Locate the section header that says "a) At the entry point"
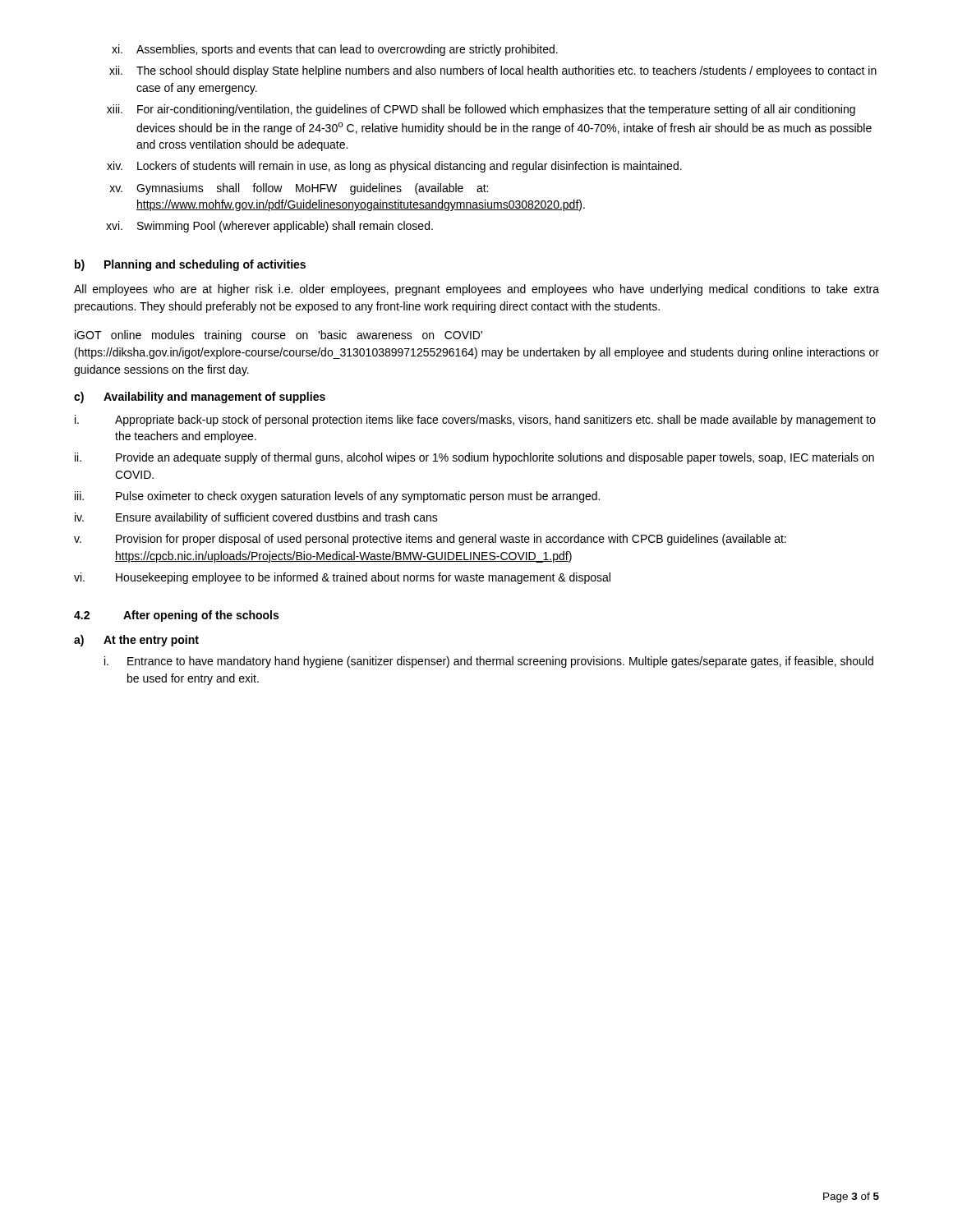Viewport: 953px width, 1232px height. [x=136, y=640]
